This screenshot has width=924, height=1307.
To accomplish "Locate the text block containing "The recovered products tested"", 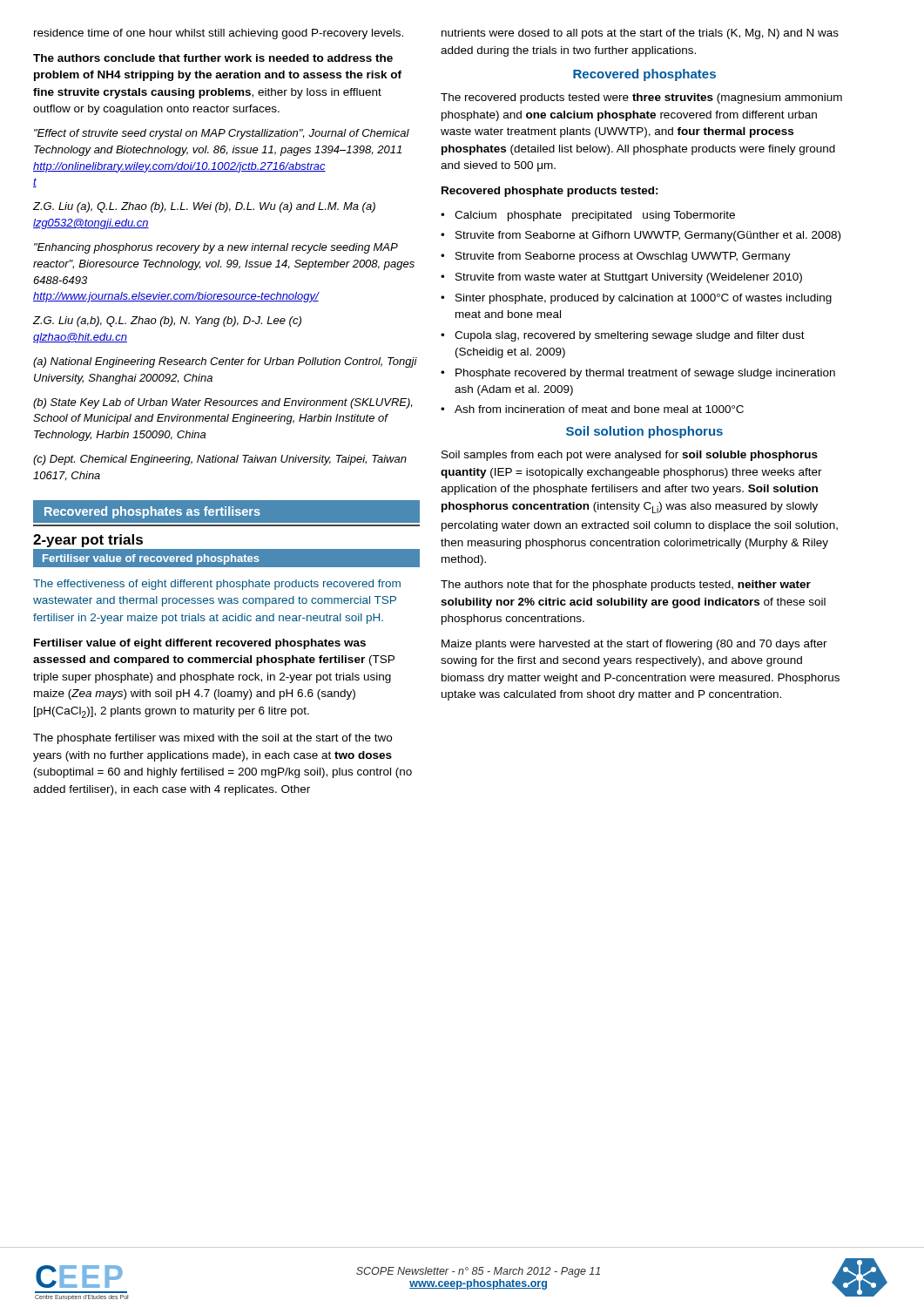I will coord(644,132).
